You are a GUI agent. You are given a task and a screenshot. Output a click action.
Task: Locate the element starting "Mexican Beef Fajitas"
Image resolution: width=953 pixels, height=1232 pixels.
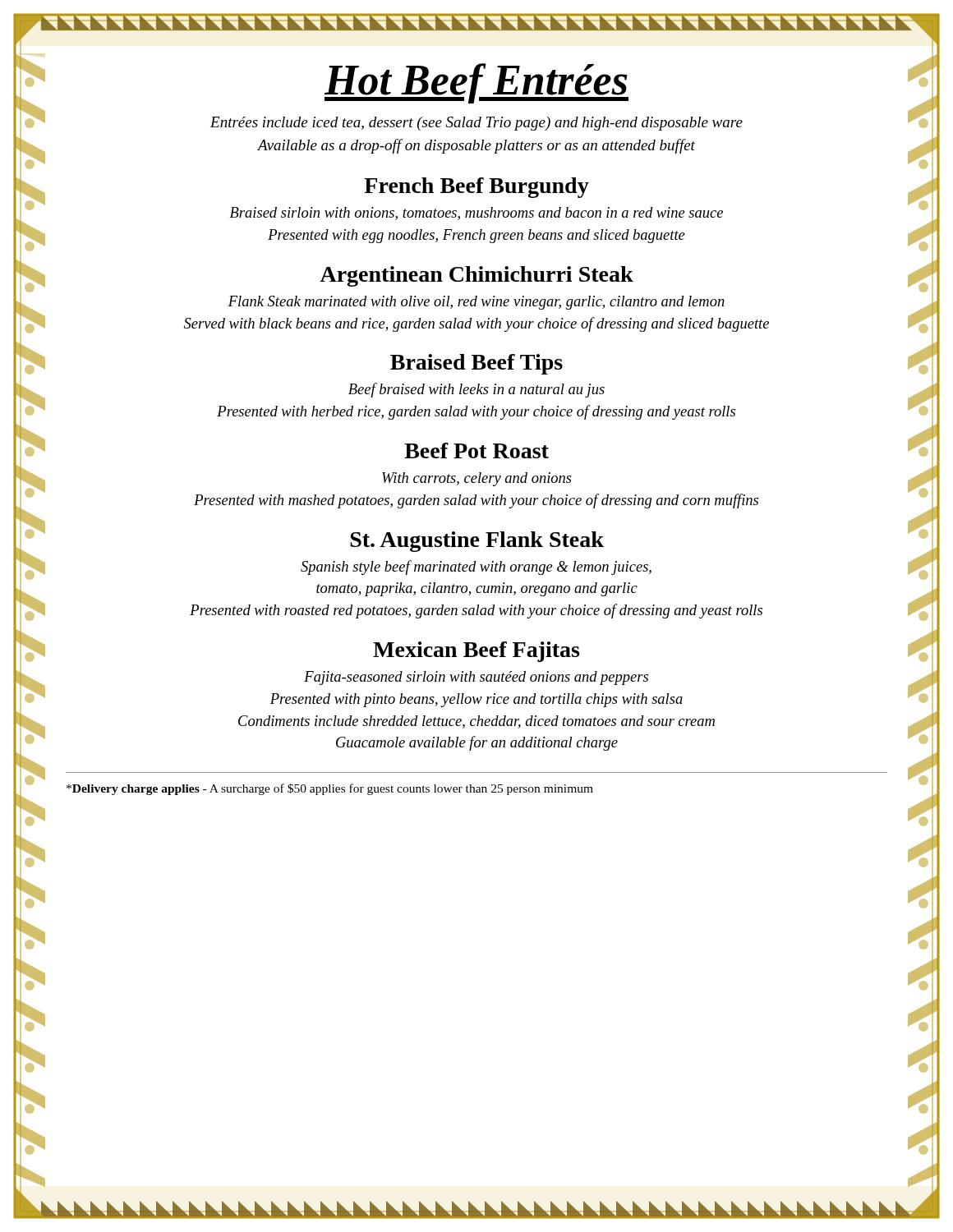click(476, 649)
